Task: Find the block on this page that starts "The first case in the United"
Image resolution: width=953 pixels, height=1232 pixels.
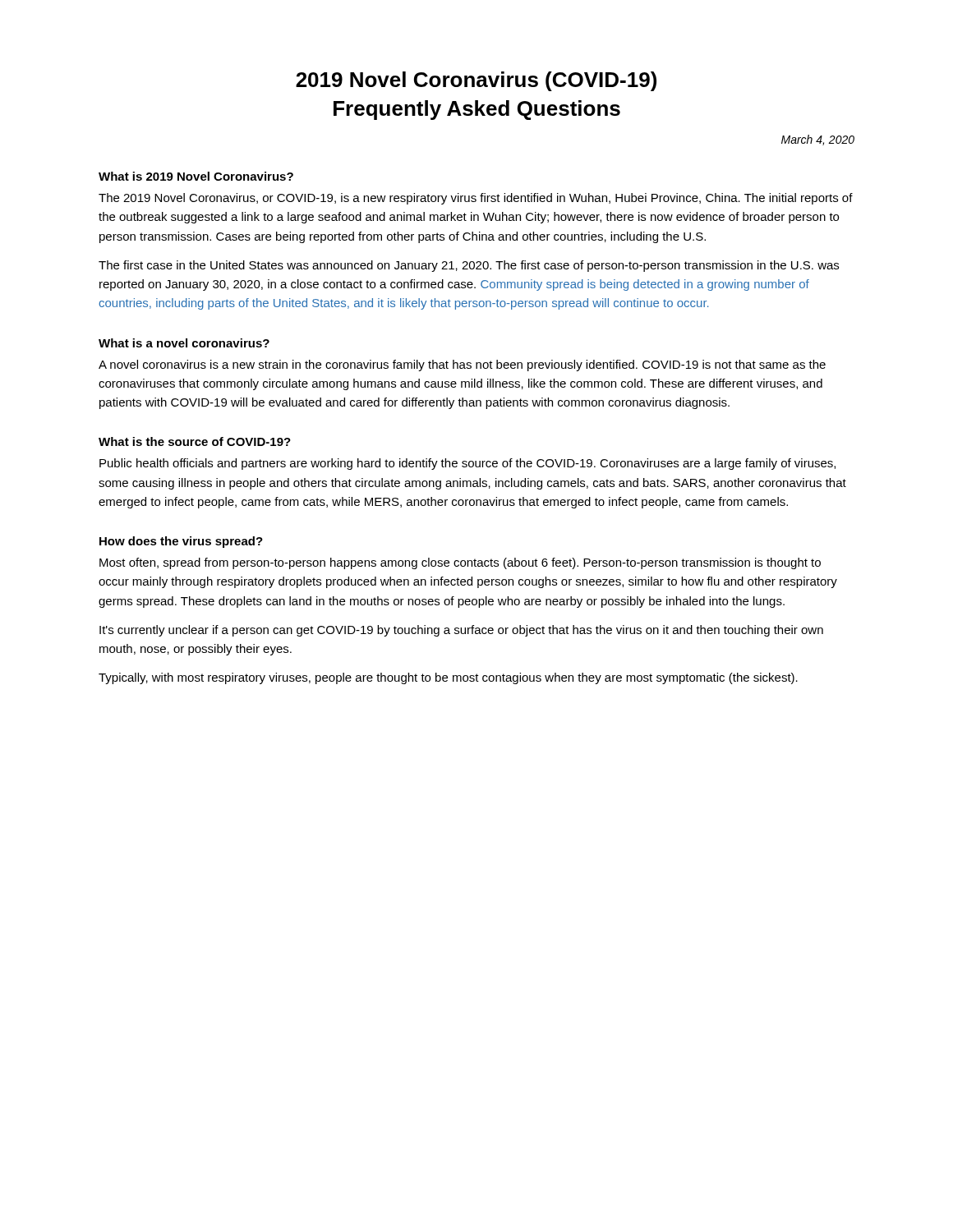Action: click(x=469, y=284)
